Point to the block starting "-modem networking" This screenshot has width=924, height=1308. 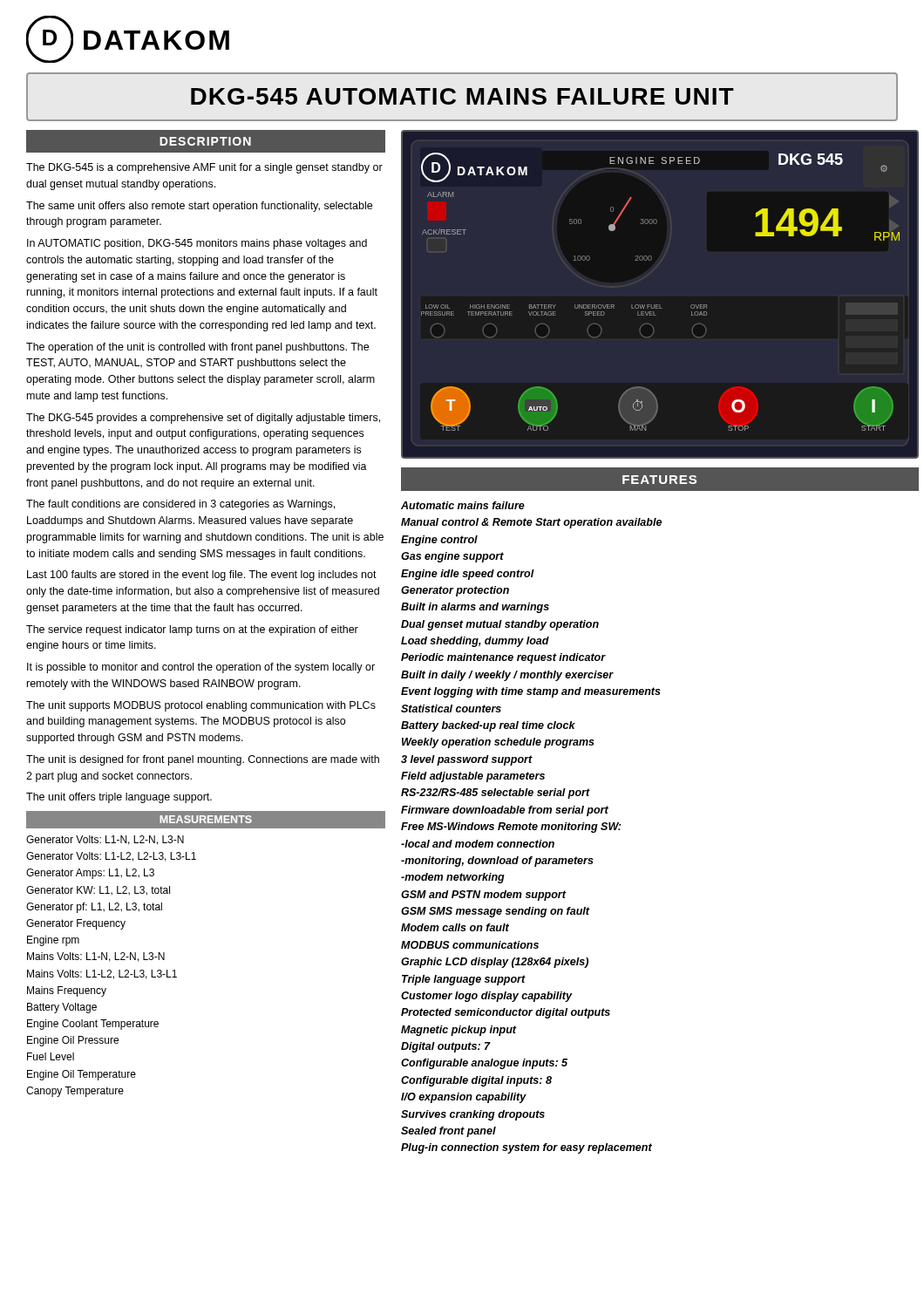click(453, 877)
